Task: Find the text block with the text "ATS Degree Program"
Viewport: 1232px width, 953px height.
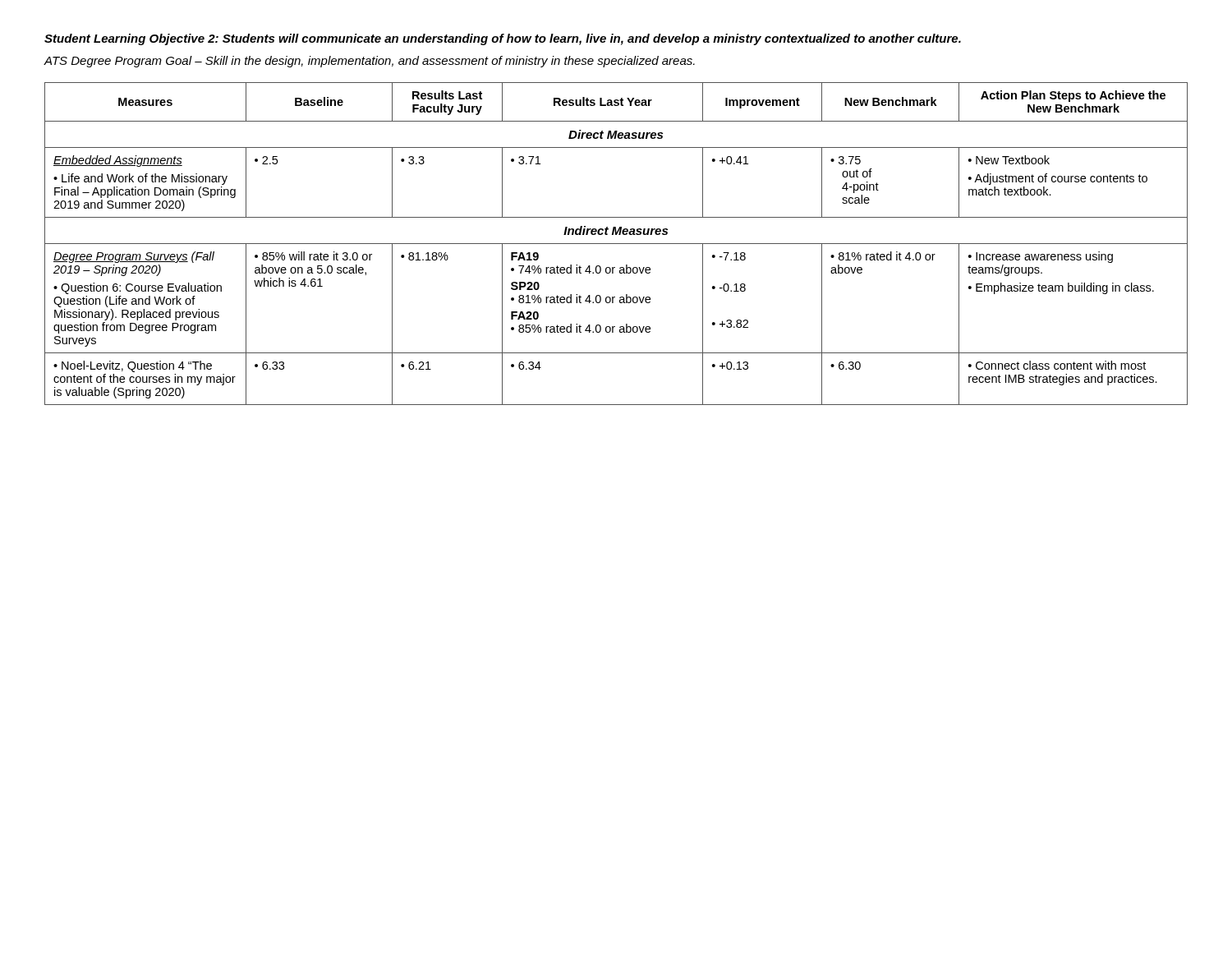Action: 370,60
